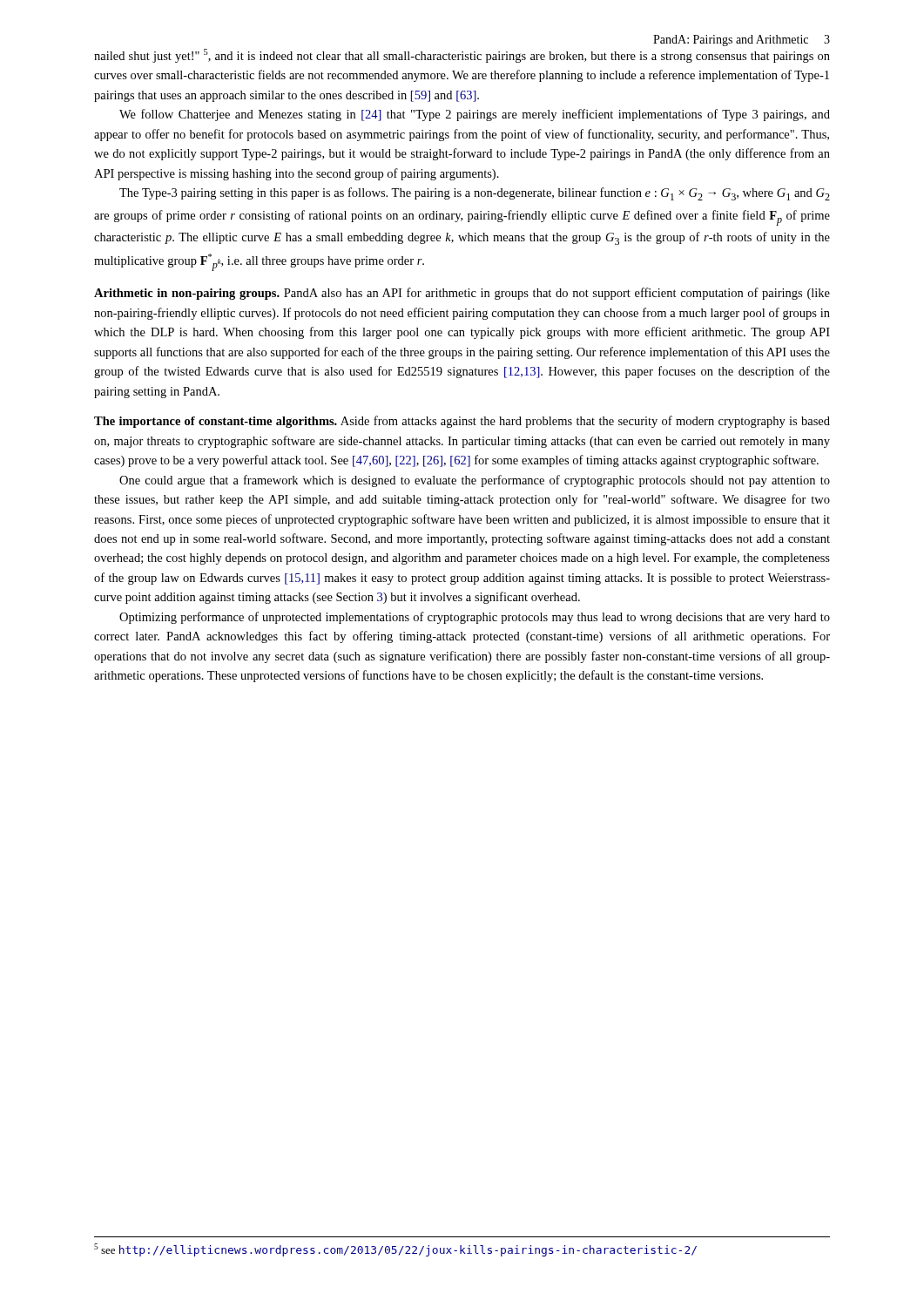Point to the region starting "We follow Chatterjee and Menezes"

coord(462,144)
